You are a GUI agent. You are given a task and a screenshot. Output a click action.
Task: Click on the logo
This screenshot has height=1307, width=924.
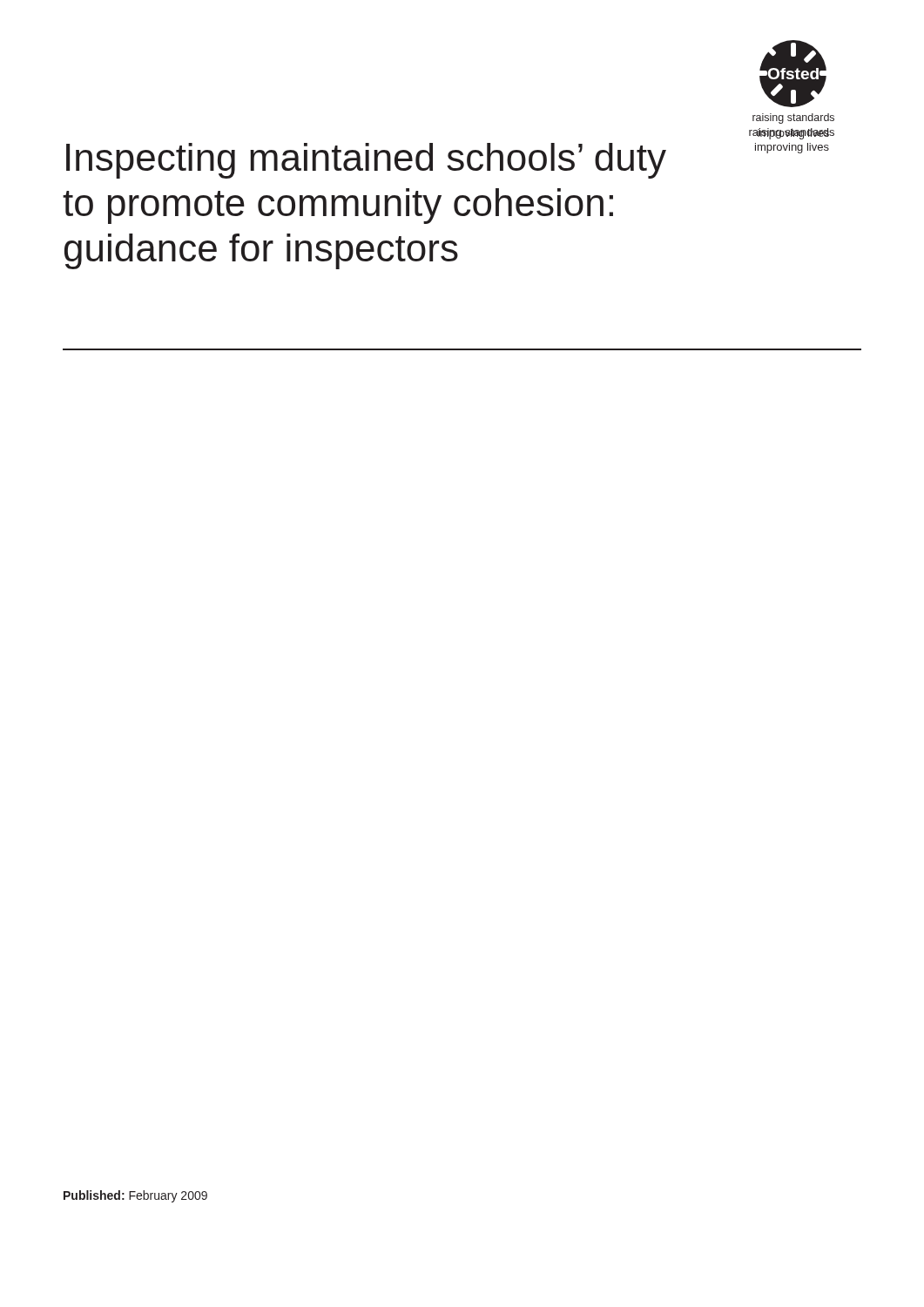792,98
